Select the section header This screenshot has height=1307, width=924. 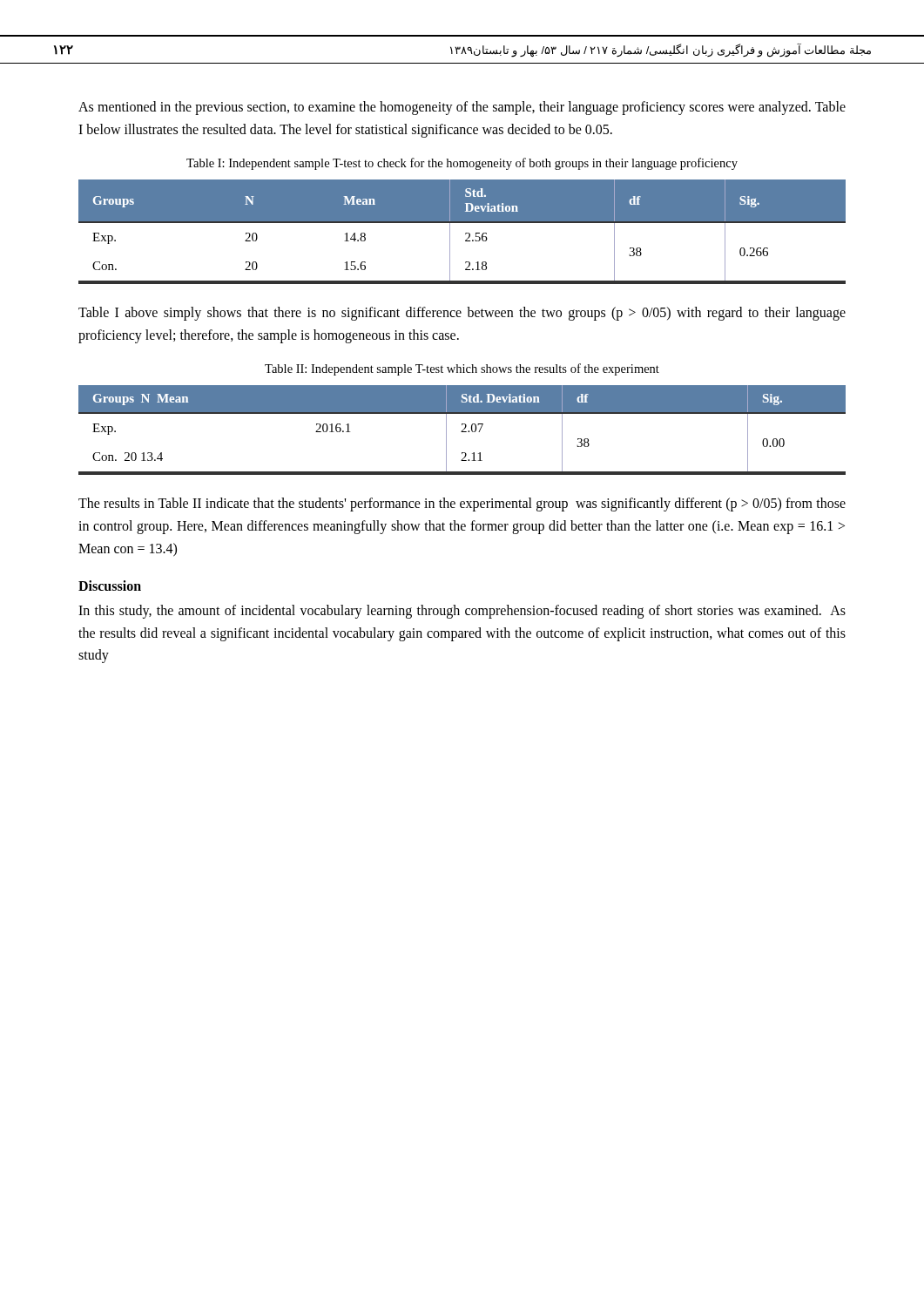tap(110, 586)
